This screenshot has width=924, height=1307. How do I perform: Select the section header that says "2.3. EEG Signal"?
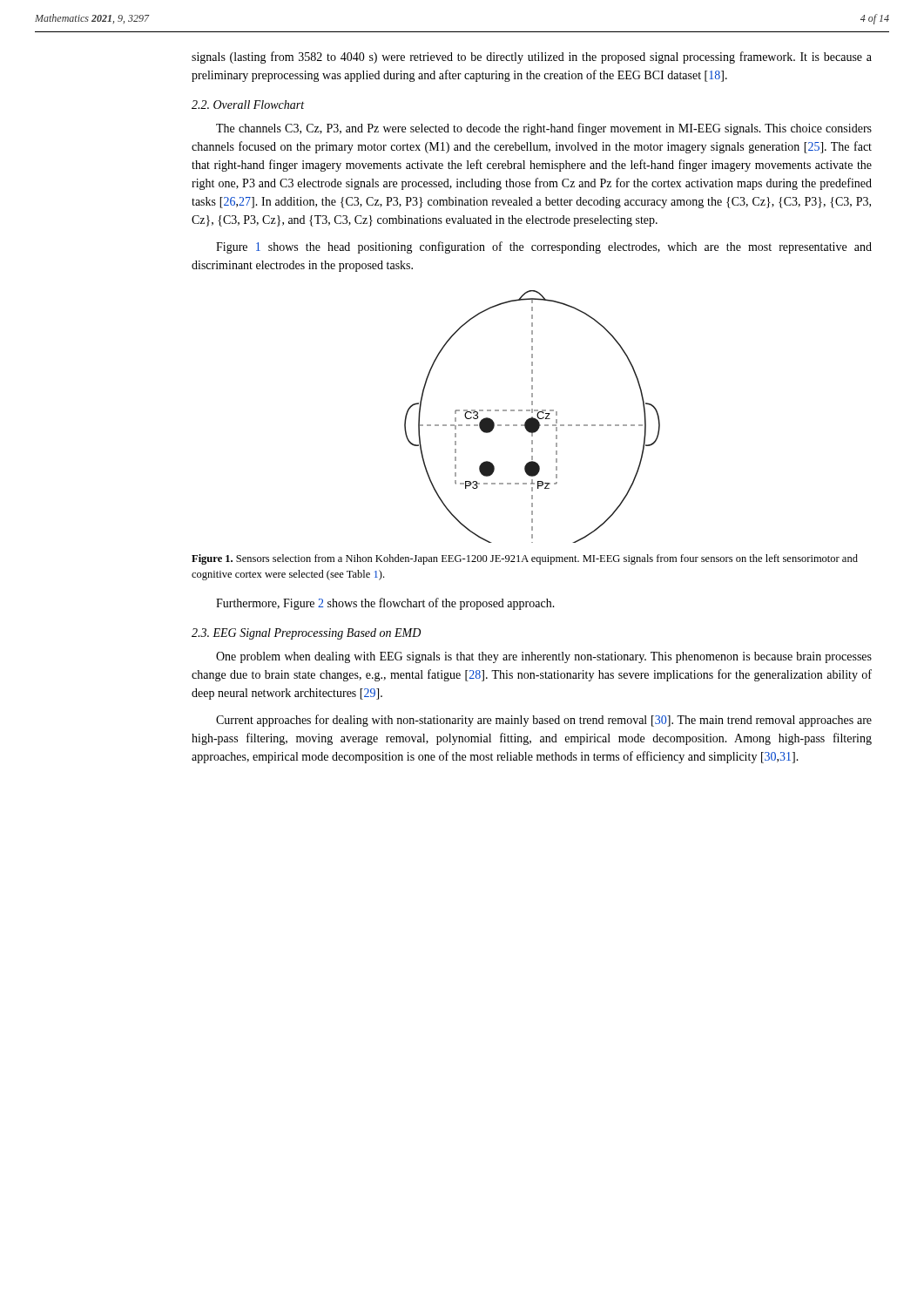coord(306,633)
